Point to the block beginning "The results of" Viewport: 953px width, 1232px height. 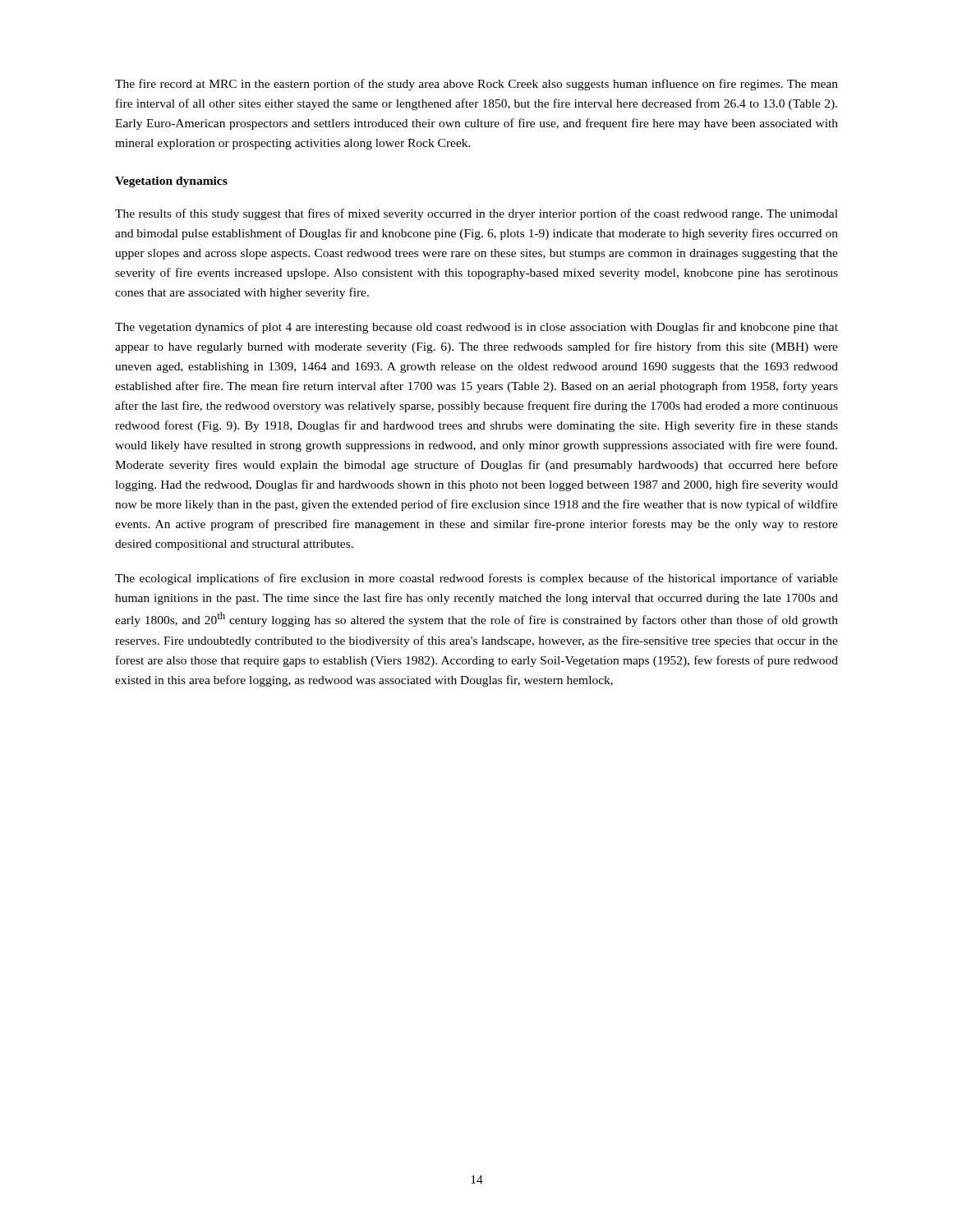(x=476, y=253)
